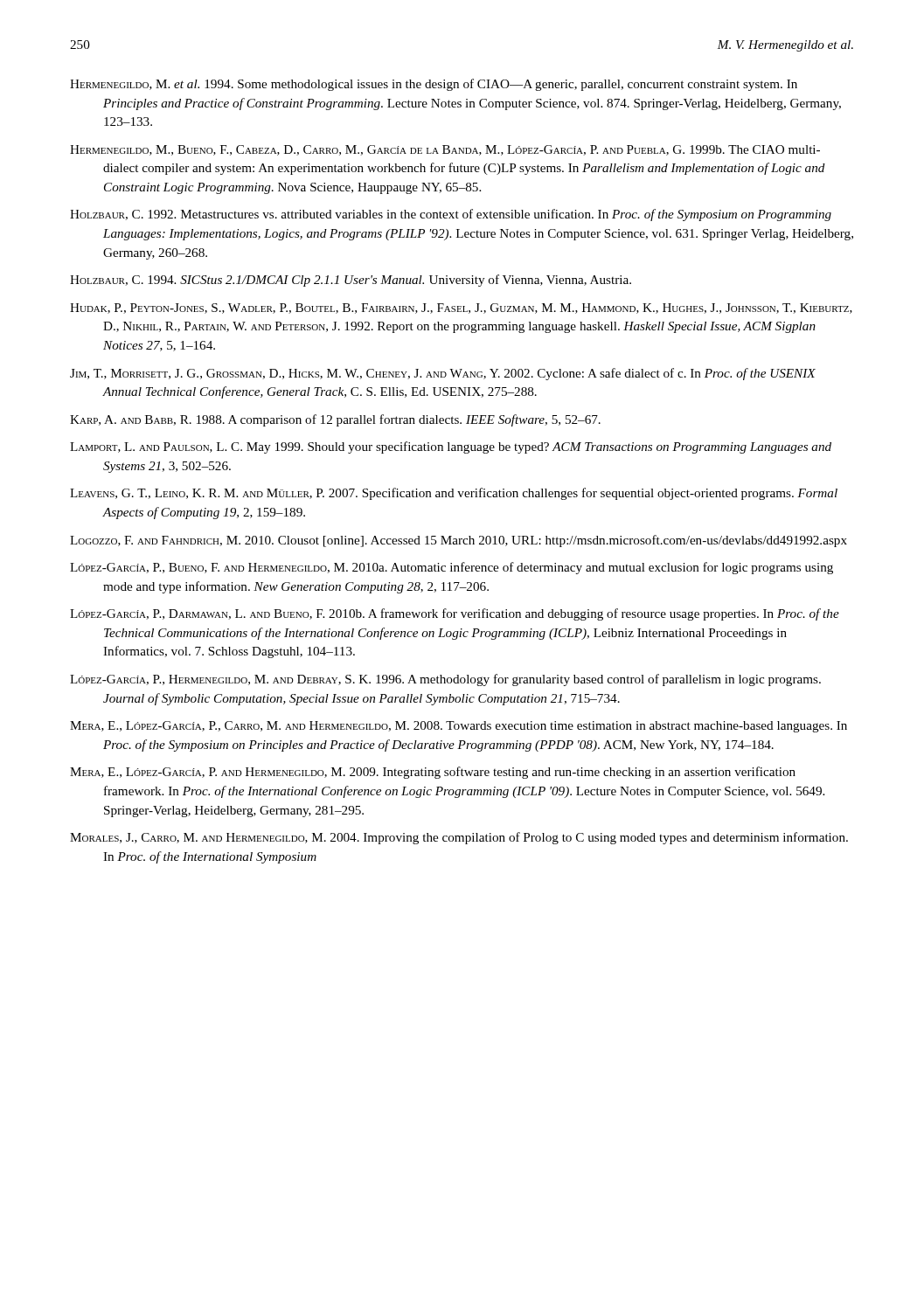
Task: Find the list item with the text "Mera, E., López-García, P. and"
Action: (448, 790)
